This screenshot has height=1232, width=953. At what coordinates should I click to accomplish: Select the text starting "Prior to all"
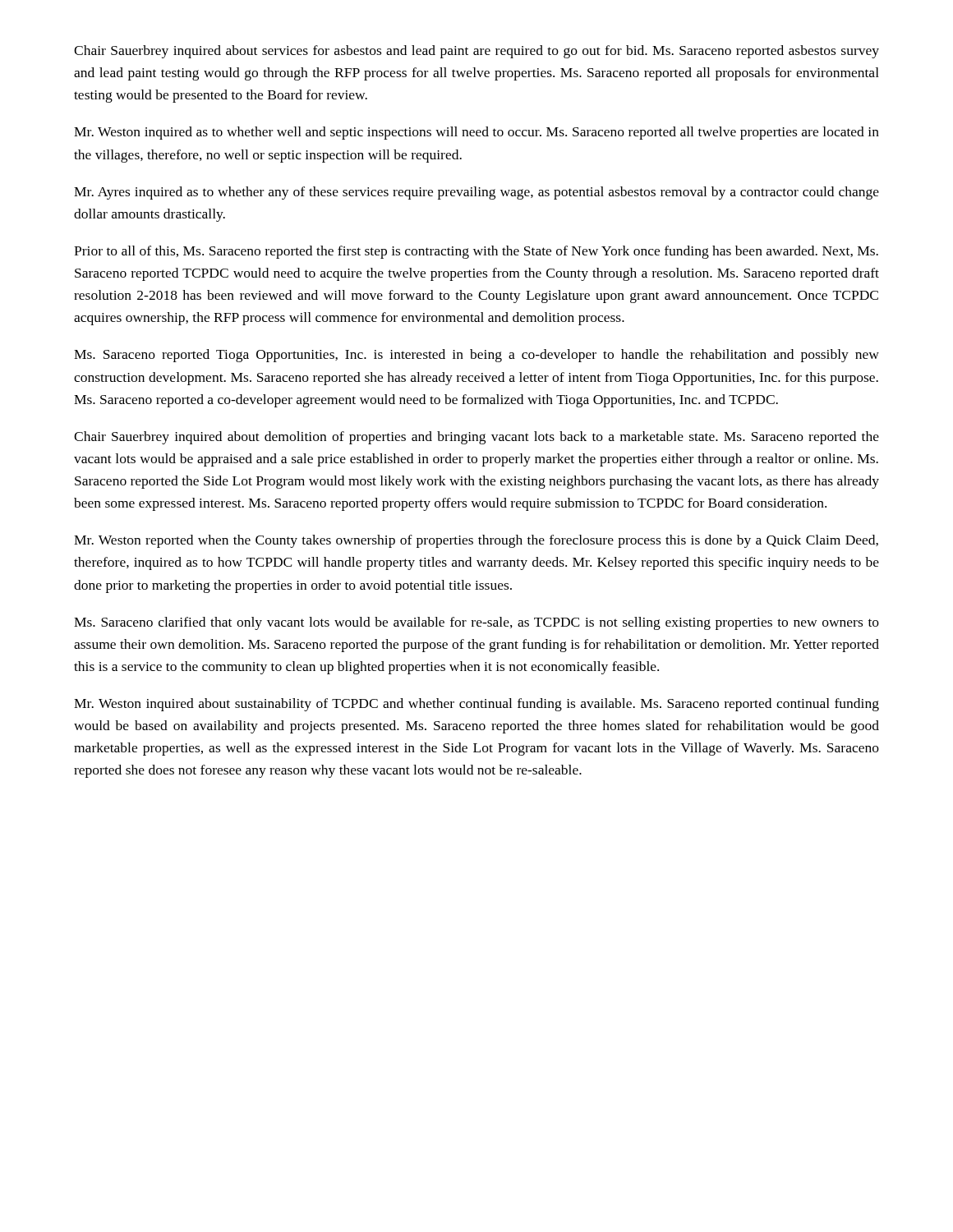(x=476, y=284)
